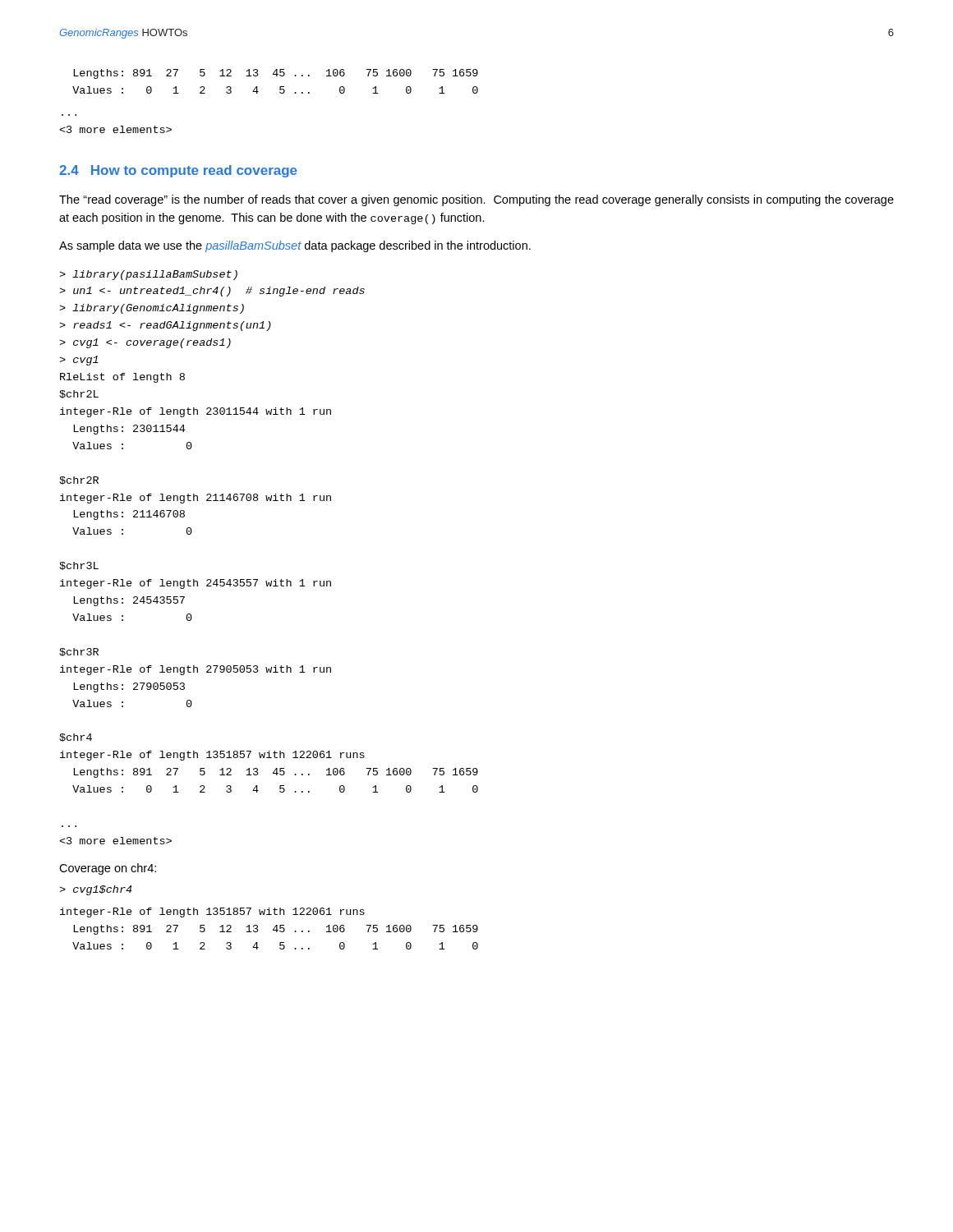Find the block starting "> cvg1$chr4"

point(96,890)
